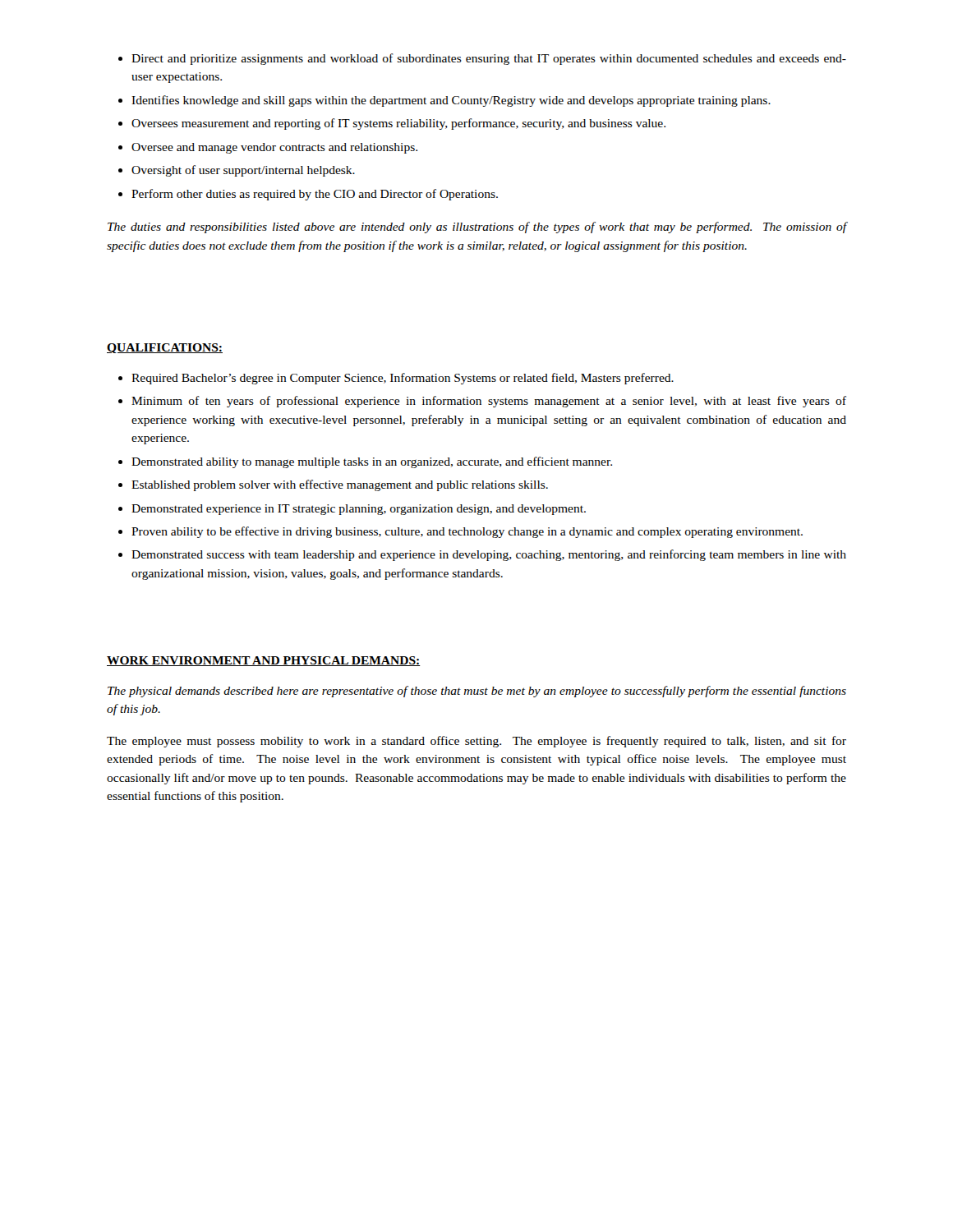The width and height of the screenshot is (953, 1232).
Task: Click on the text block with the text "The physical demands described here are"
Action: coord(476,699)
